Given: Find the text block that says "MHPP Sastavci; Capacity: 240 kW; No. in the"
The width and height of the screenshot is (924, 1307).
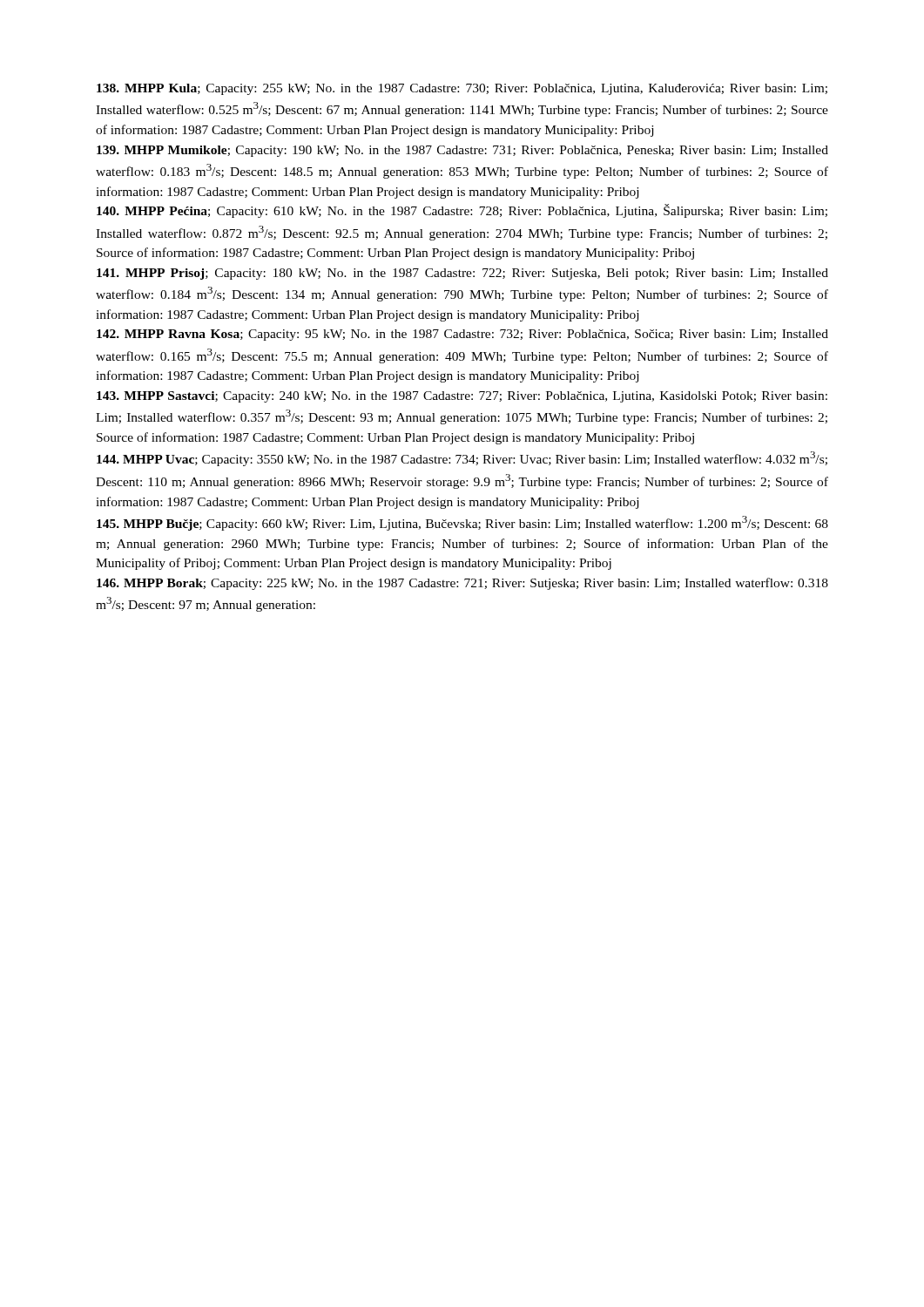Looking at the screenshot, I should (462, 416).
